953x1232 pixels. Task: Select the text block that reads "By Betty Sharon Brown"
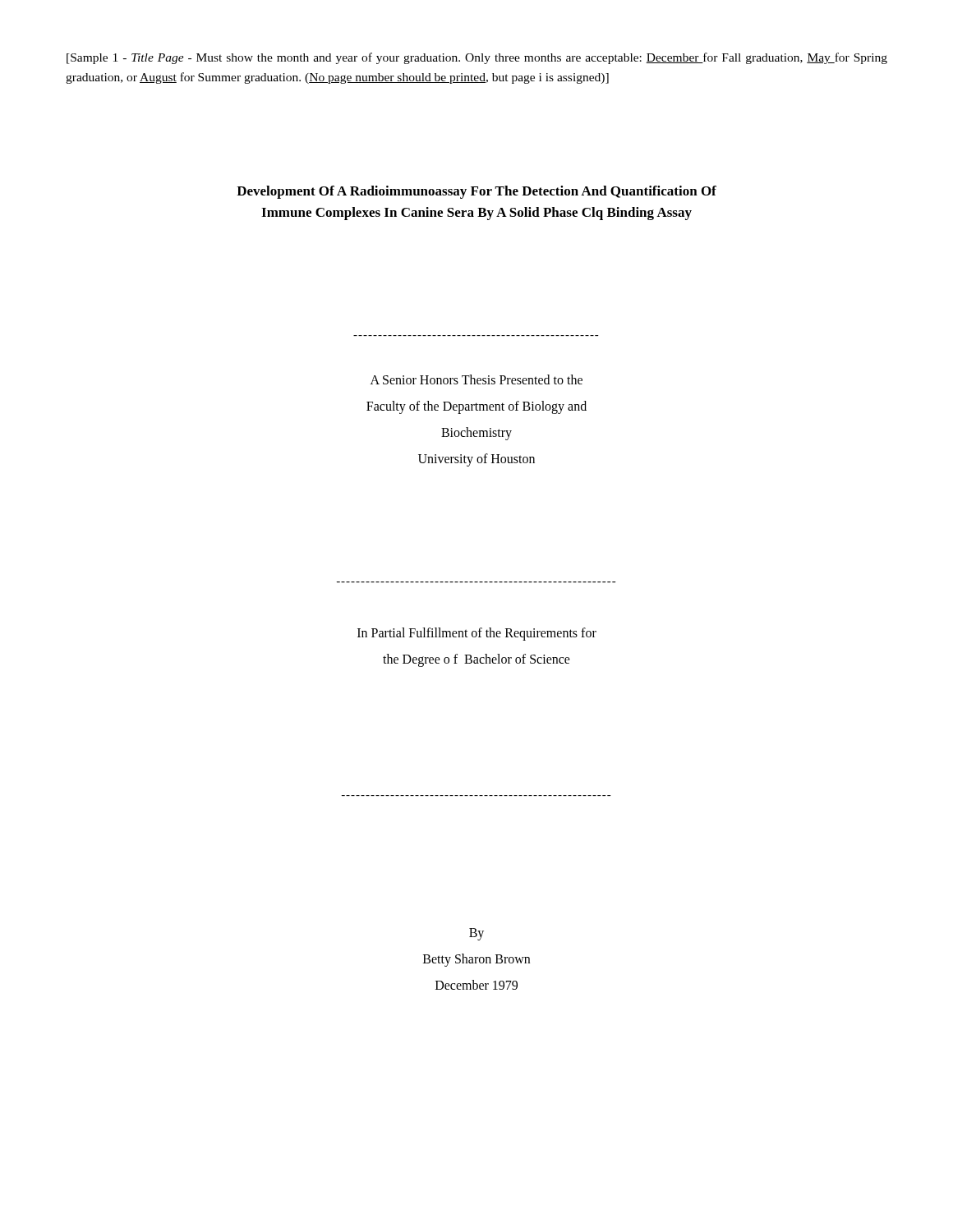point(476,959)
